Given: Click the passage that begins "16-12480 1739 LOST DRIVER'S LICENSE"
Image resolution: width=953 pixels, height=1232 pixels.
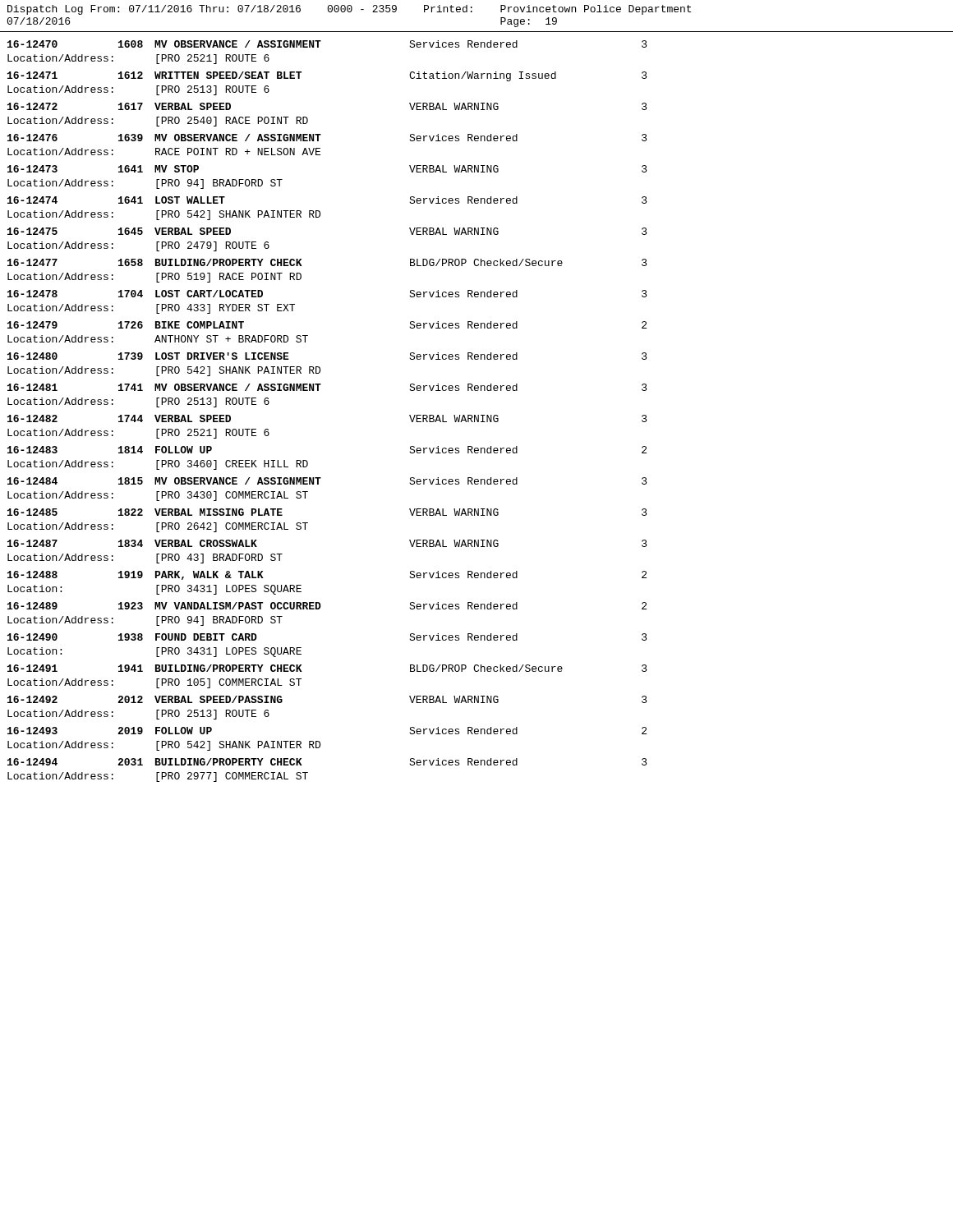Looking at the screenshot, I should click(476, 364).
